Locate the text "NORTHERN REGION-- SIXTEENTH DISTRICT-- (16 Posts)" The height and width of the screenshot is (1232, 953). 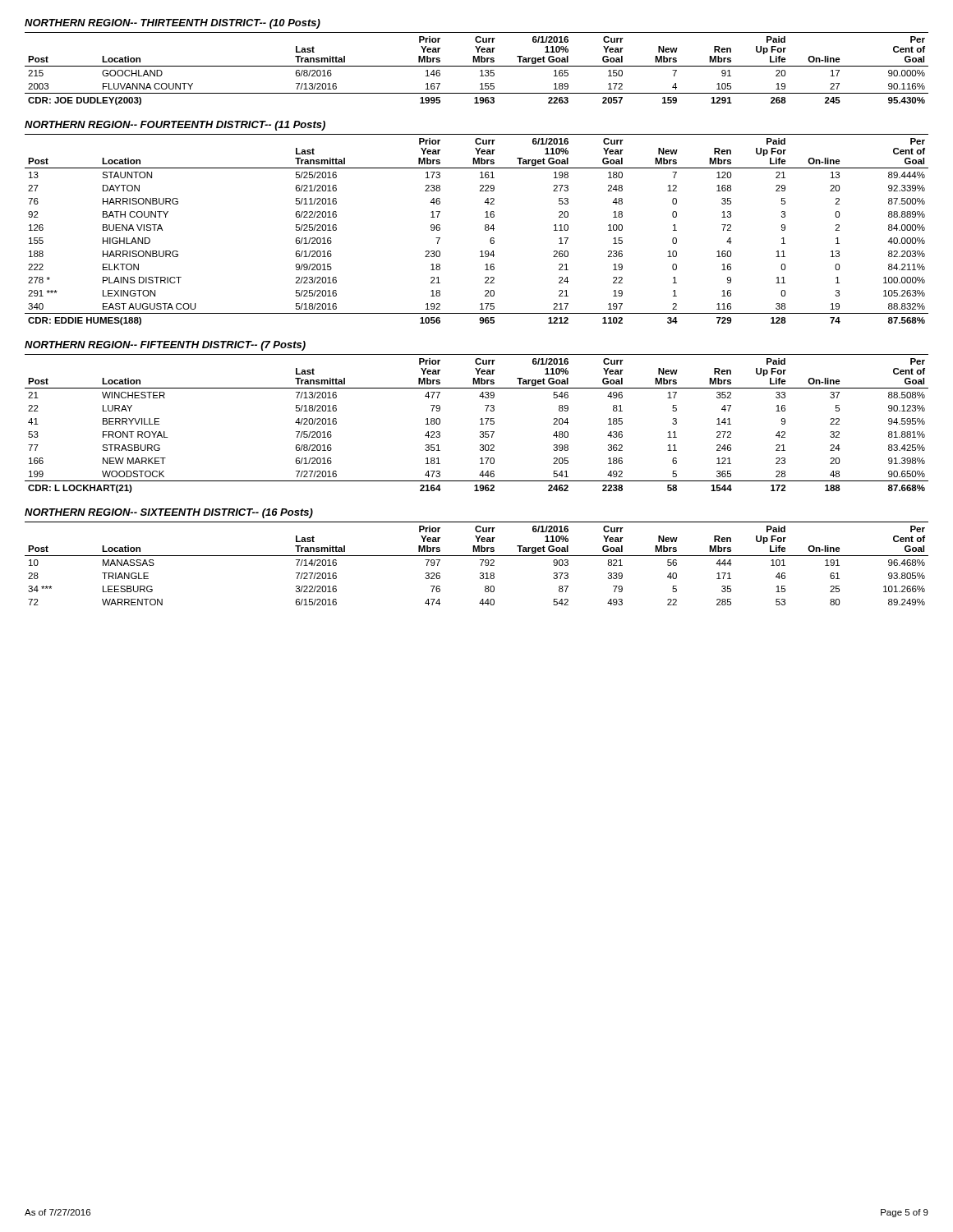pyautogui.click(x=169, y=512)
